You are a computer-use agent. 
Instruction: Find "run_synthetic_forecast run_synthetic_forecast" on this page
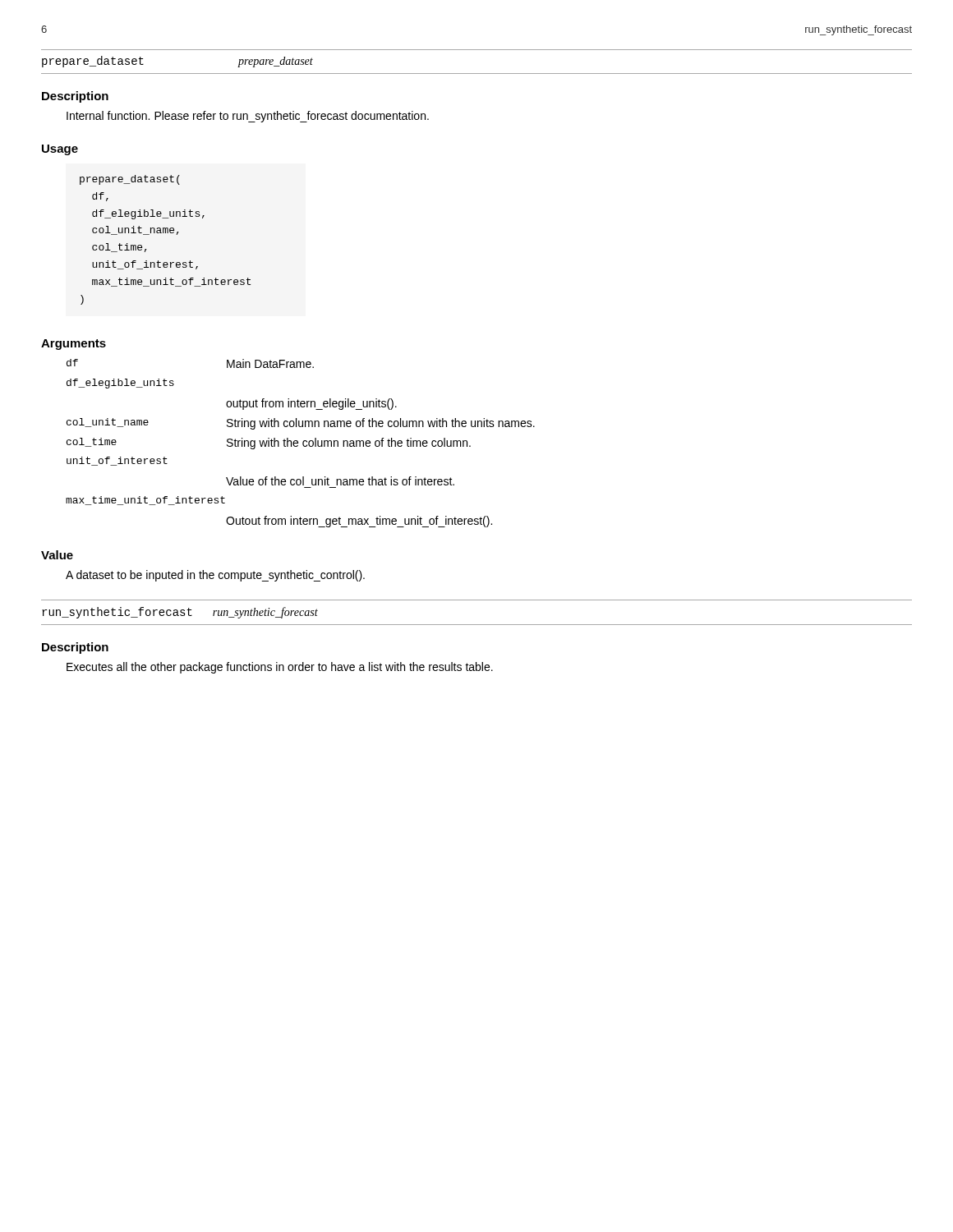pyautogui.click(x=179, y=612)
